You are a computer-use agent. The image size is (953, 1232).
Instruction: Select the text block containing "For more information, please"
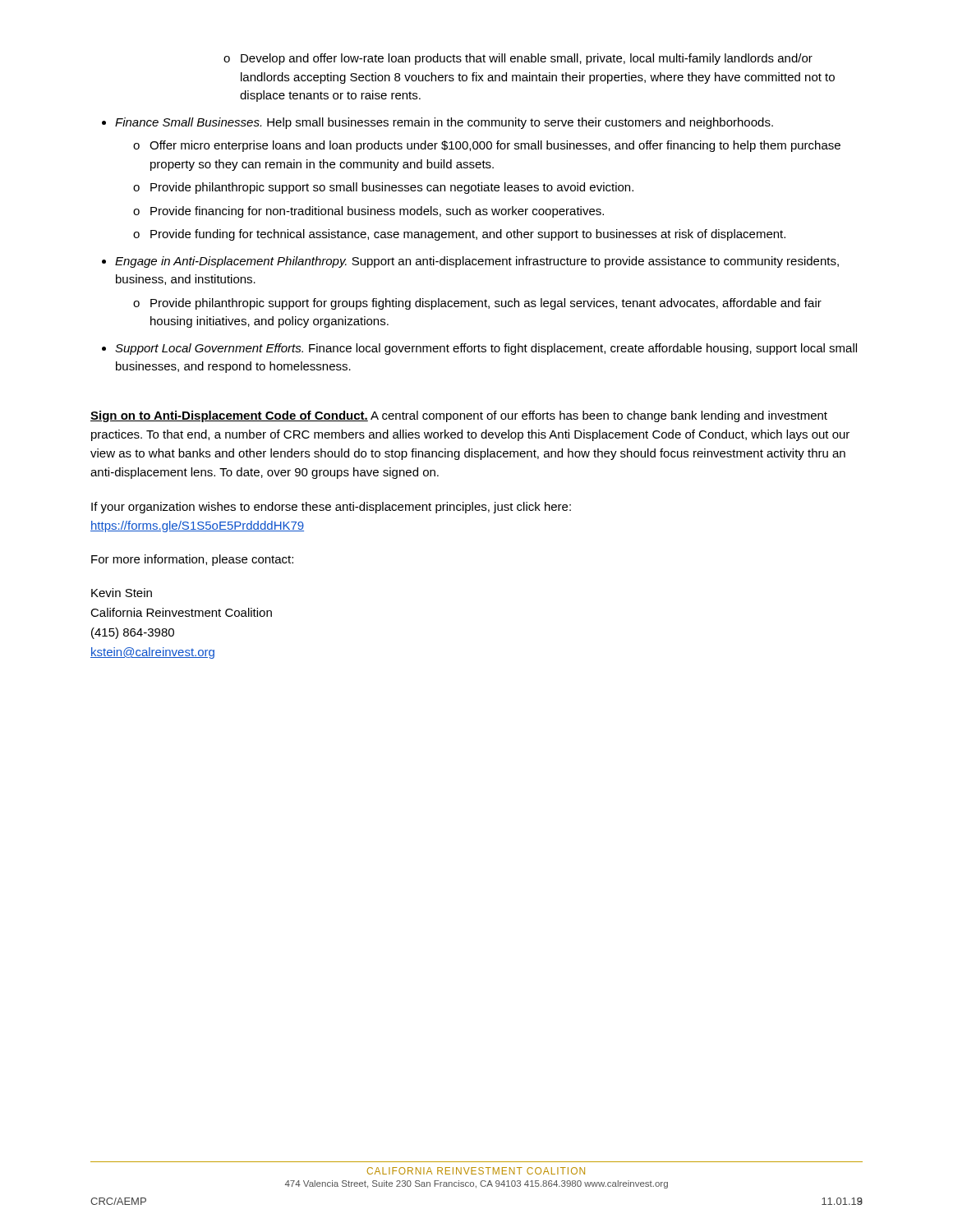pyautogui.click(x=192, y=559)
